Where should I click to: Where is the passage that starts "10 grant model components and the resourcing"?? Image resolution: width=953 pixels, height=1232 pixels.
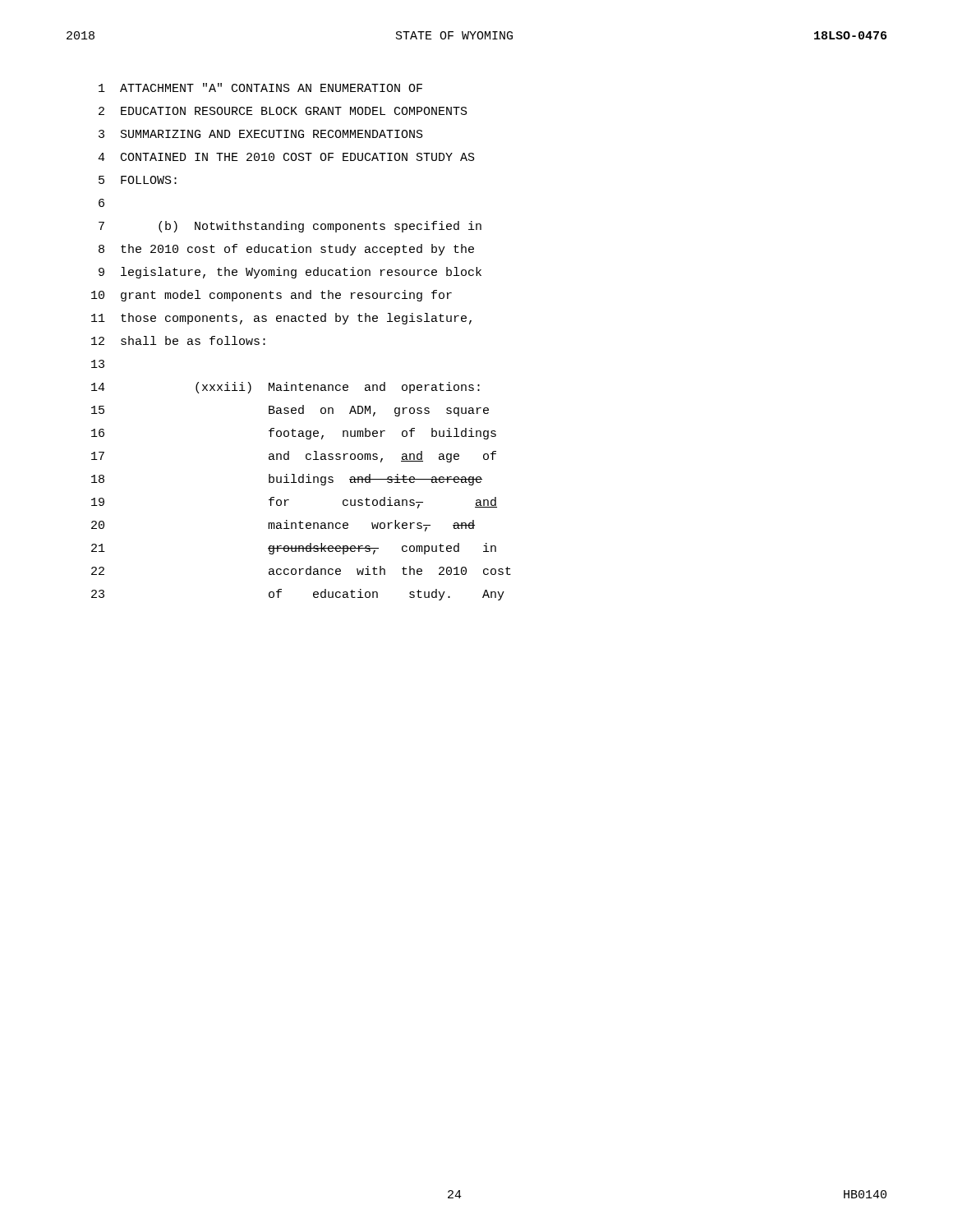pyautogui.click(x=272, y=296)
